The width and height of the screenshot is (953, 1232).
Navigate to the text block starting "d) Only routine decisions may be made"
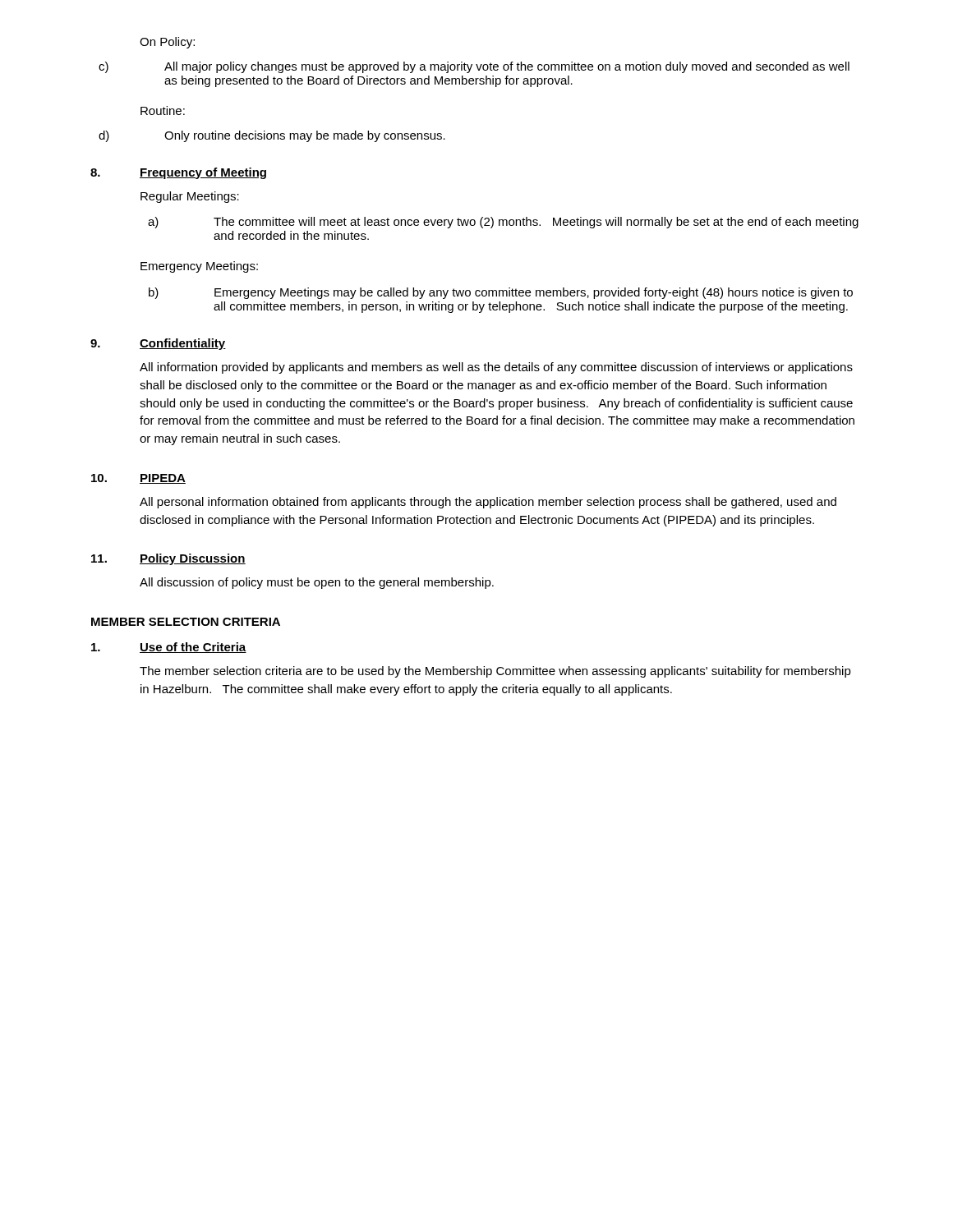click(272, 136)
